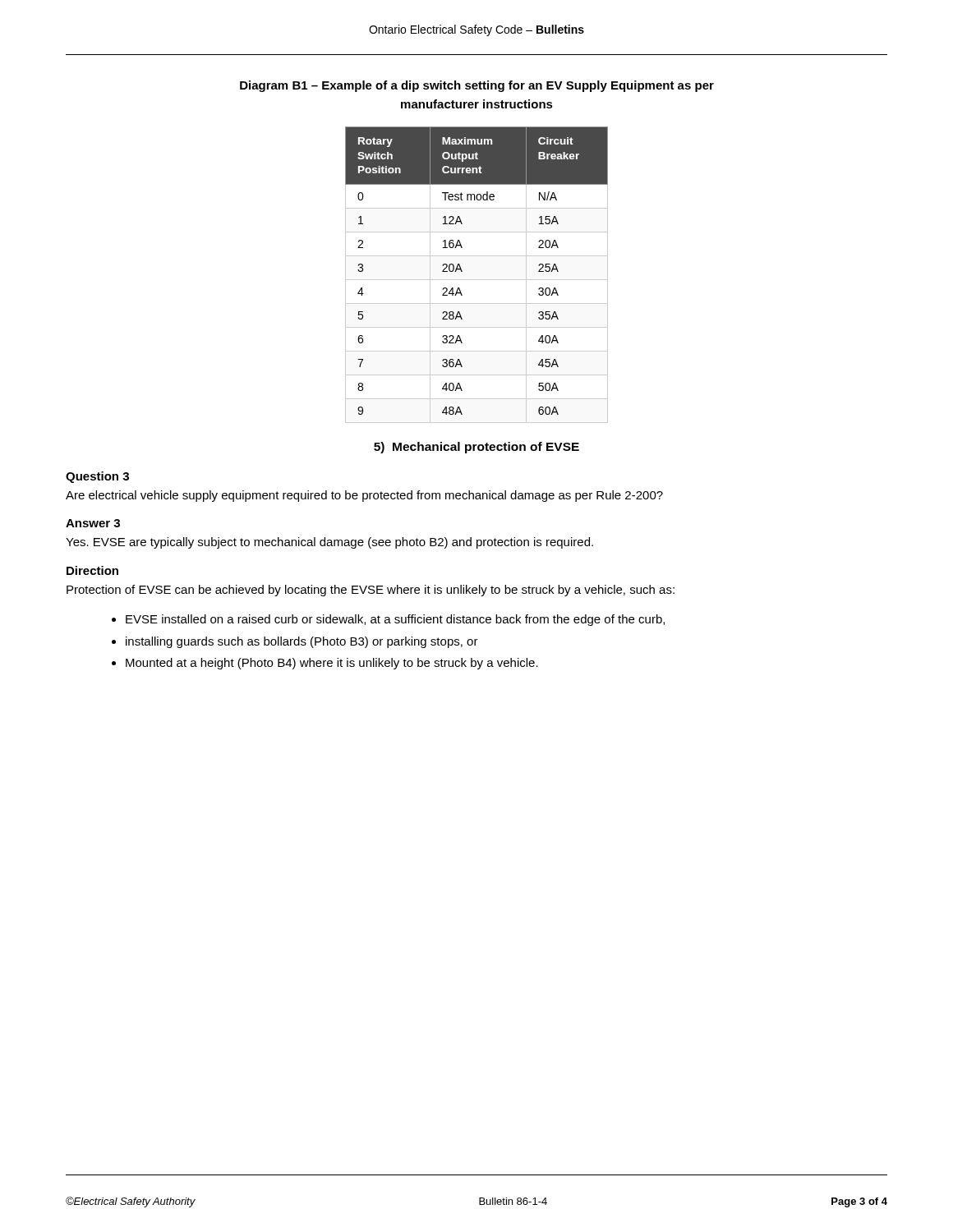This screenshot has width=953, height=1232.
Task: Find the block on this page that starts "EVSE installed on a raised curb or"
Action: click(x=395, y=619)
